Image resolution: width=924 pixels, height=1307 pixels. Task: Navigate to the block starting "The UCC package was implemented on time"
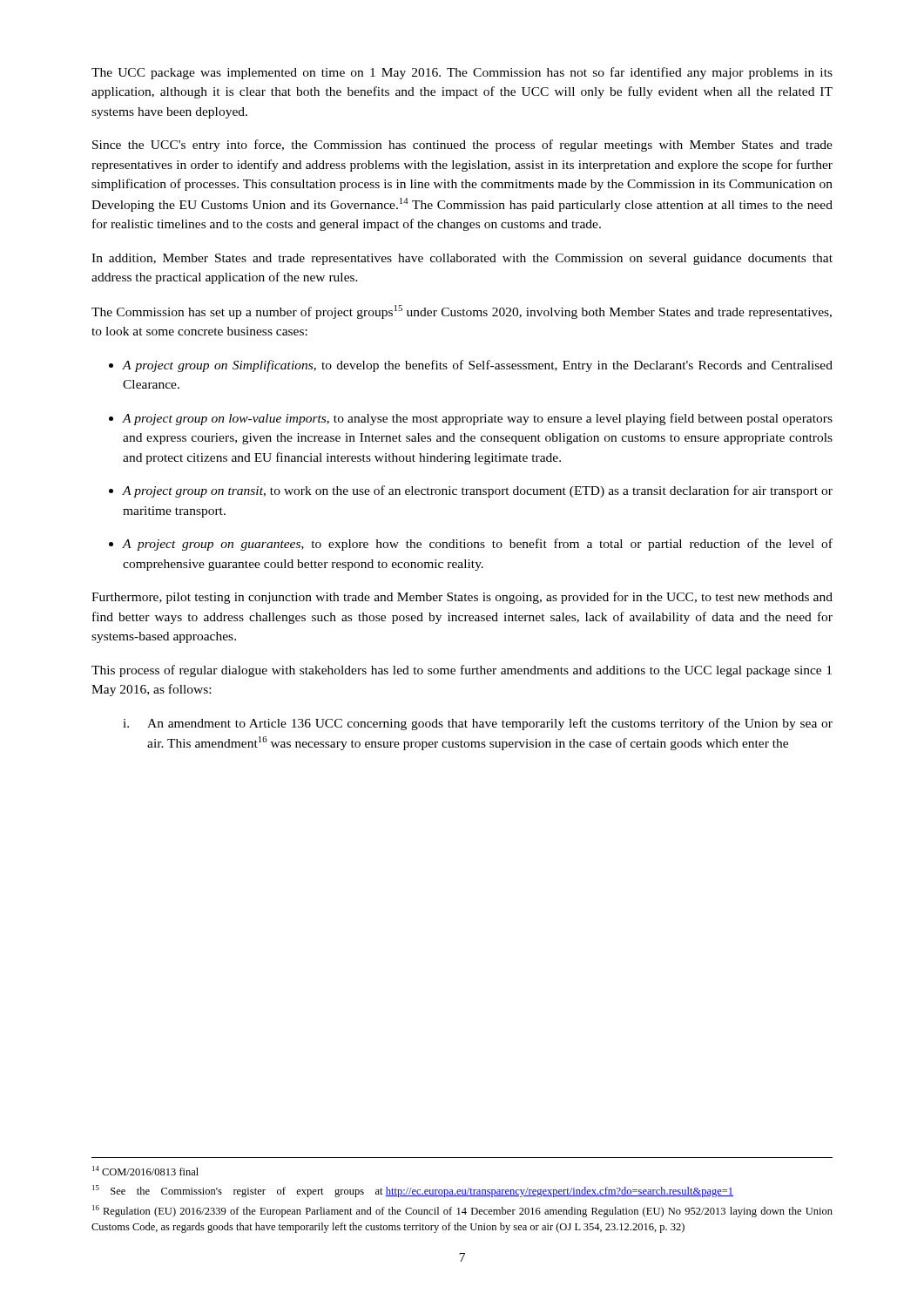462,92
